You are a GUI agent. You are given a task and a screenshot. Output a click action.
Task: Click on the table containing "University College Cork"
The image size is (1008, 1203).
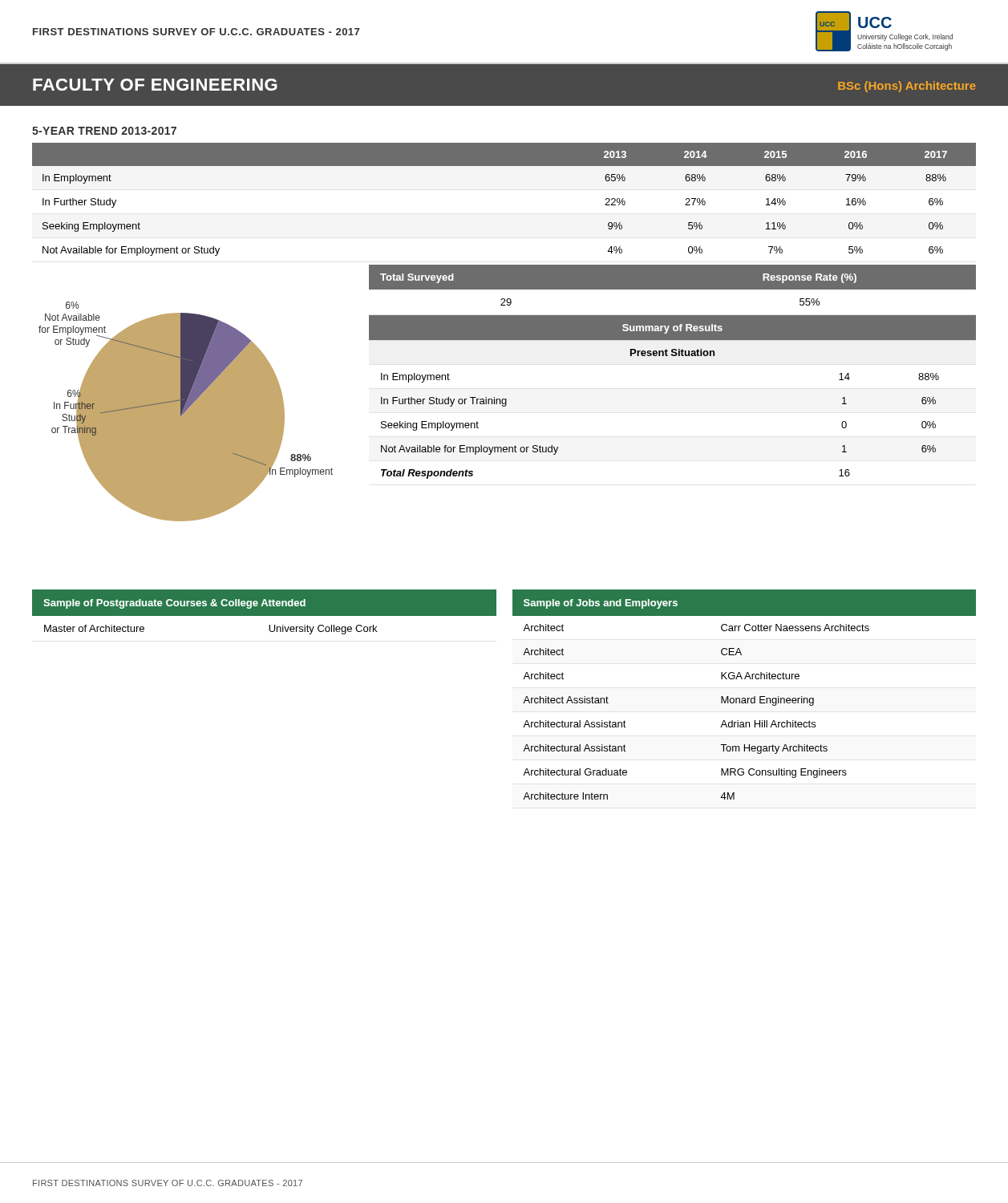(x=264, y=699)
